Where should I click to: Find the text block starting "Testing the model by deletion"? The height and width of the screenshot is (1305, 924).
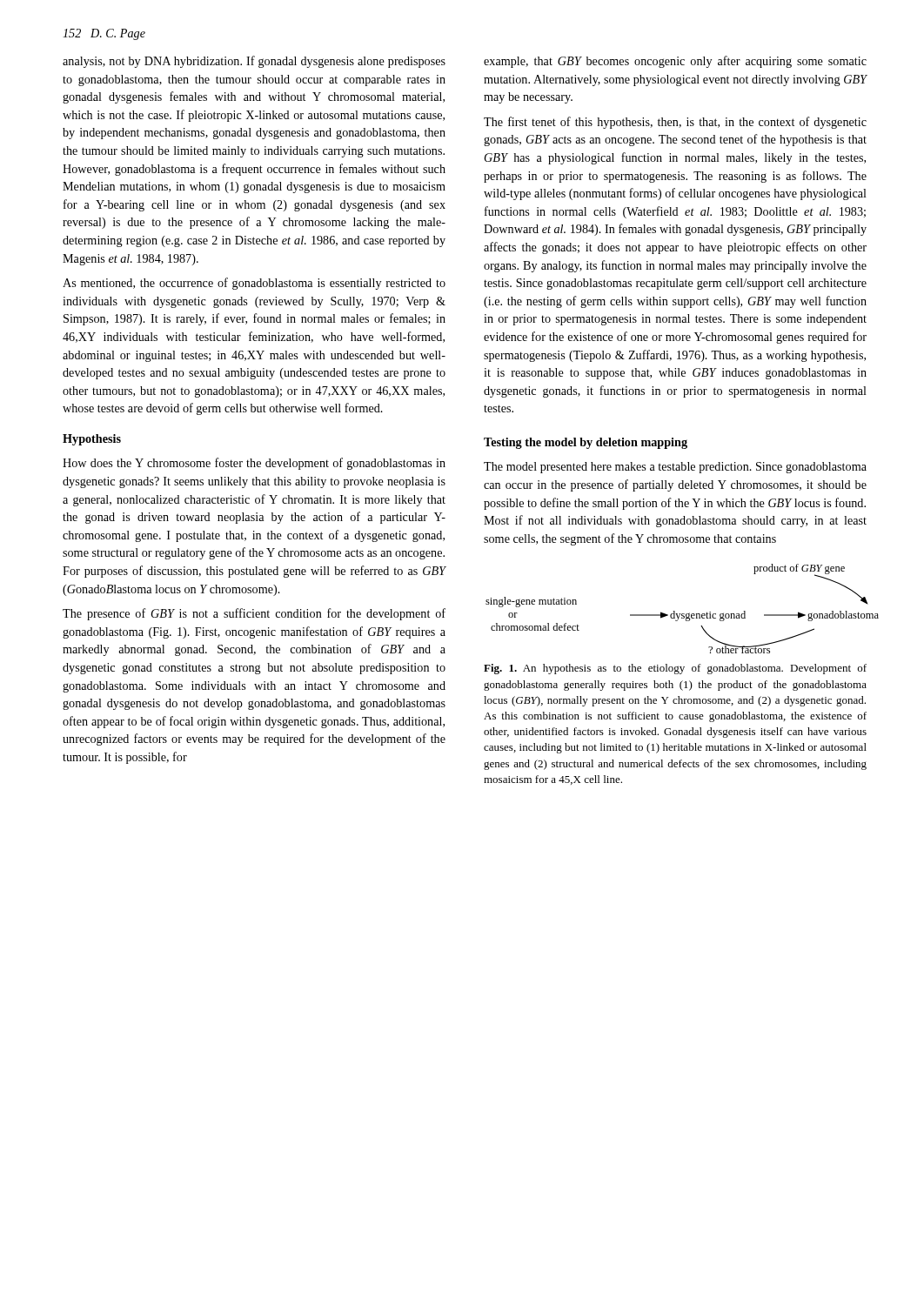586,442
